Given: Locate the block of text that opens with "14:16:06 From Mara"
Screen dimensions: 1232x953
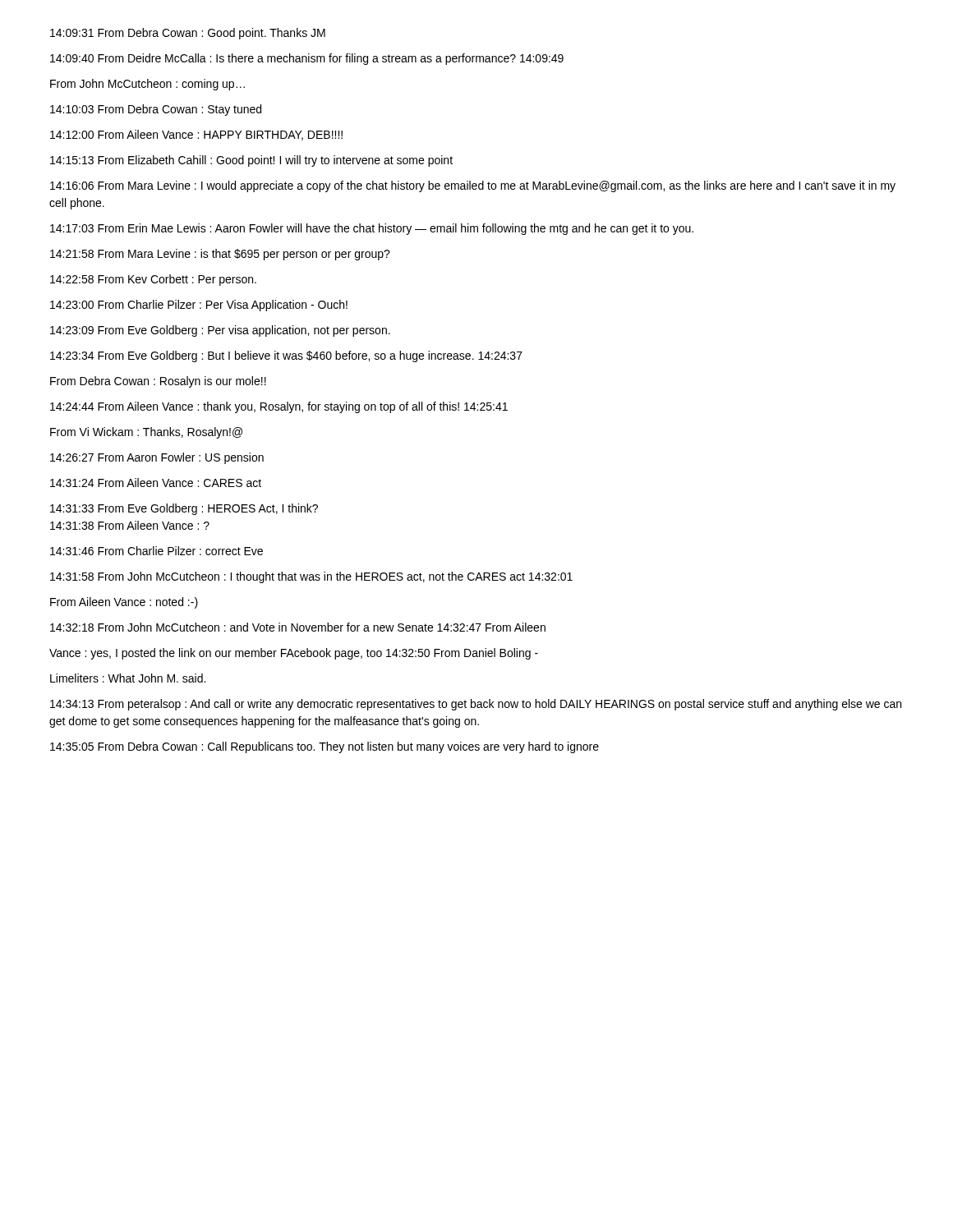Looking at the screenshot, I should click(x=472, y=194).
